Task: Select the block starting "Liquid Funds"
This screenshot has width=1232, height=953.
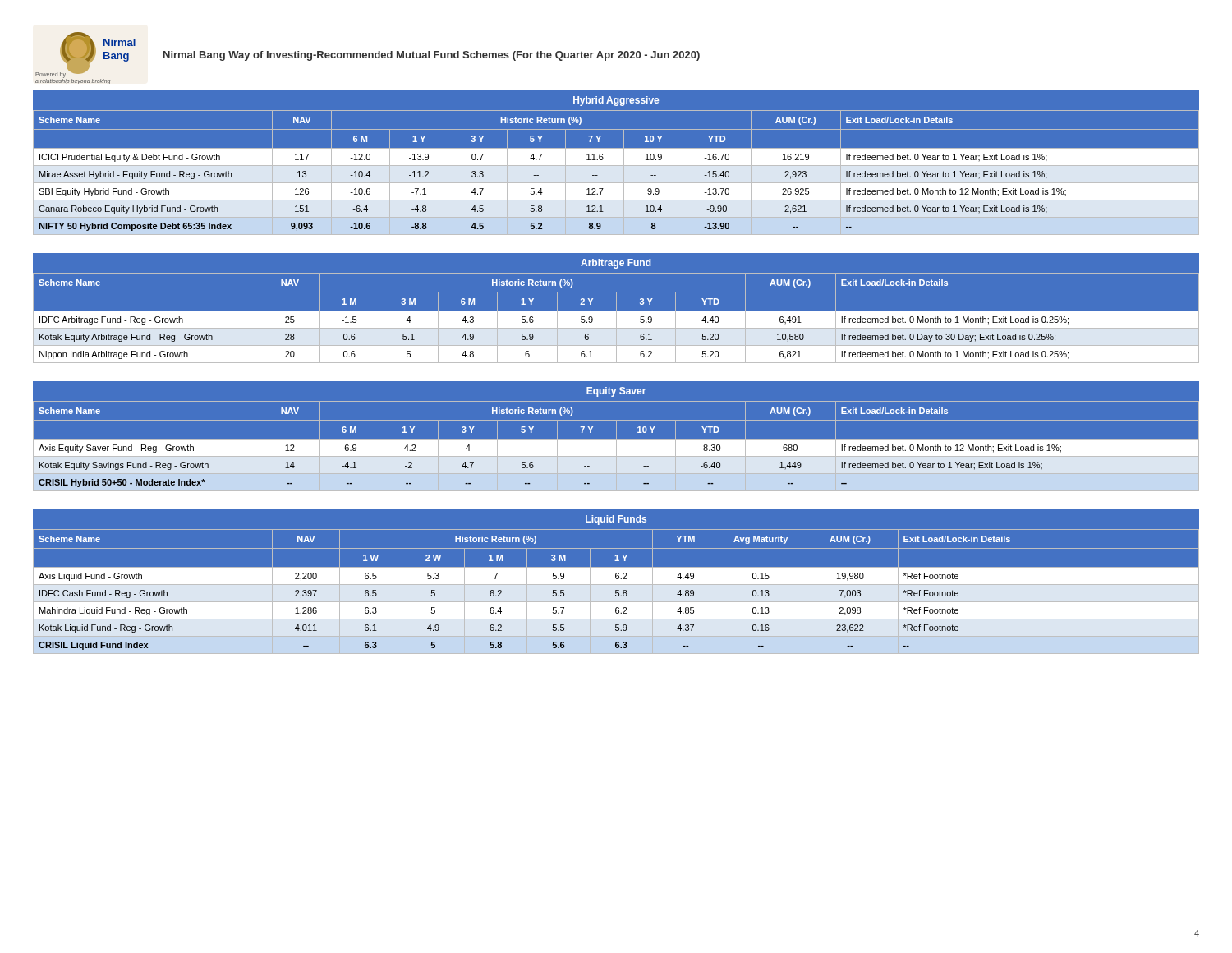Action: (616, 519)
